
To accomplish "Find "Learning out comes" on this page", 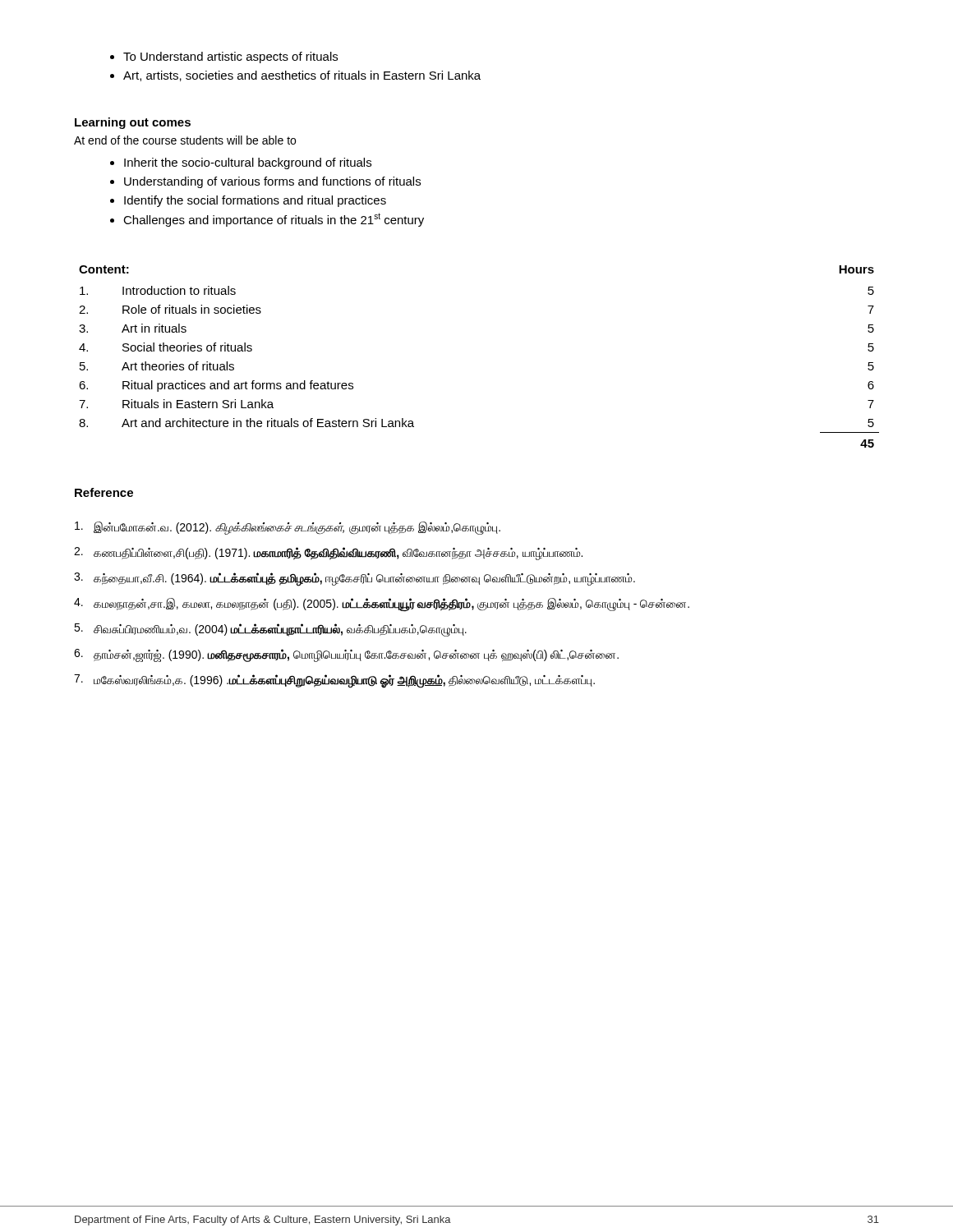I will pyautogui.click(x=133, y=122).
